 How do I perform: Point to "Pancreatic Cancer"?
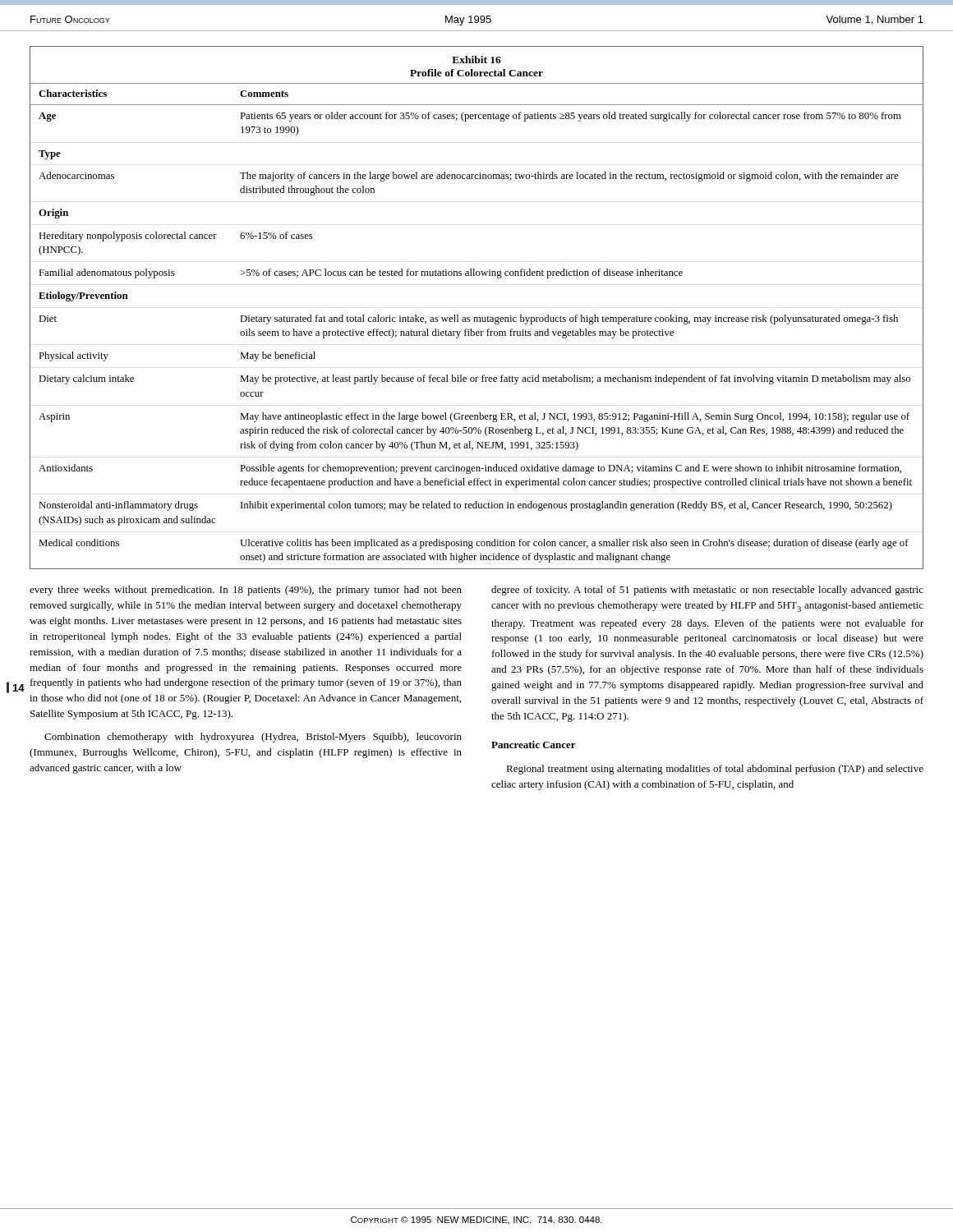[533, 745]
